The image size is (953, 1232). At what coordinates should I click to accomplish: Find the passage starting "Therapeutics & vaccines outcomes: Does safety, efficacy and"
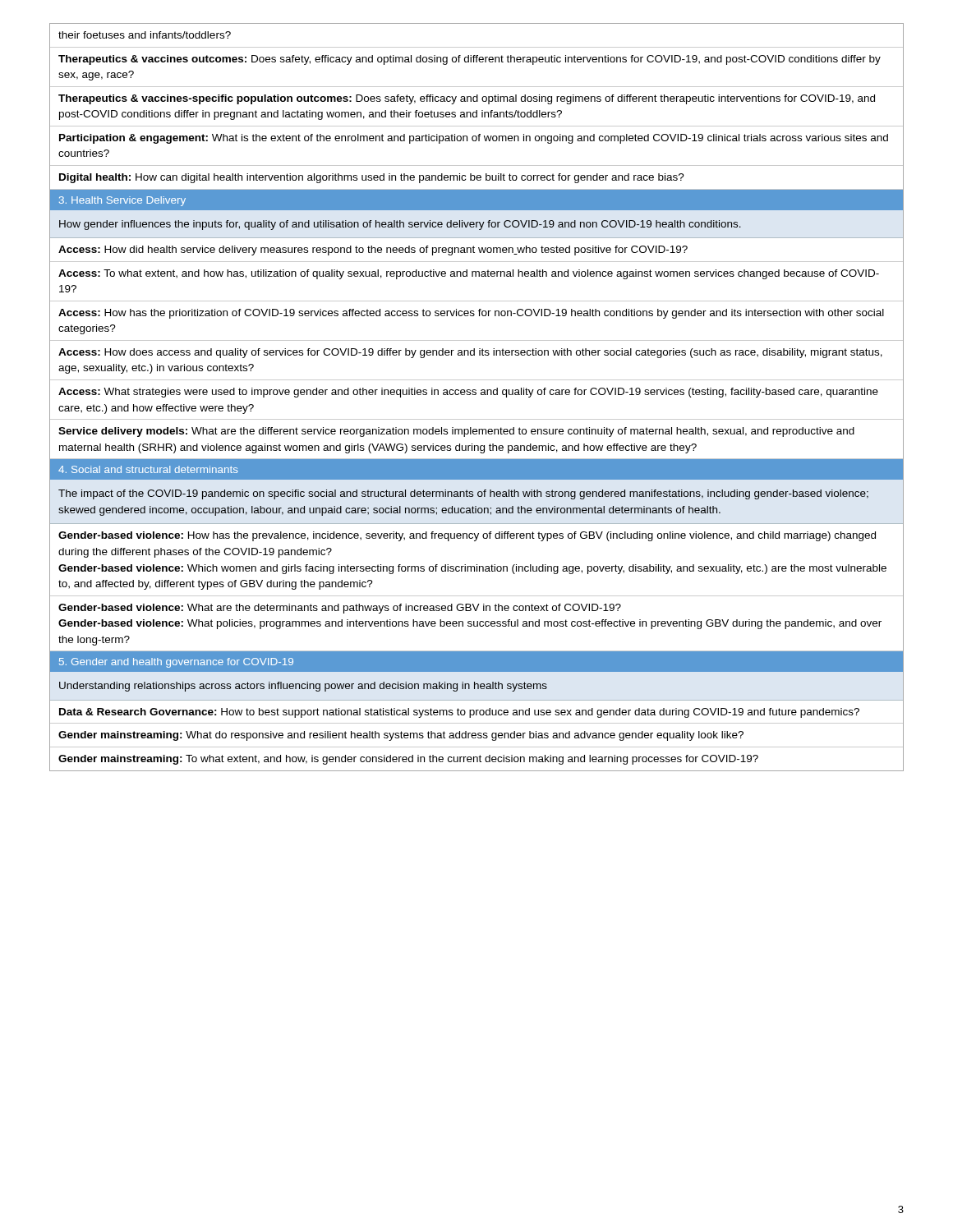coord(469,66)
